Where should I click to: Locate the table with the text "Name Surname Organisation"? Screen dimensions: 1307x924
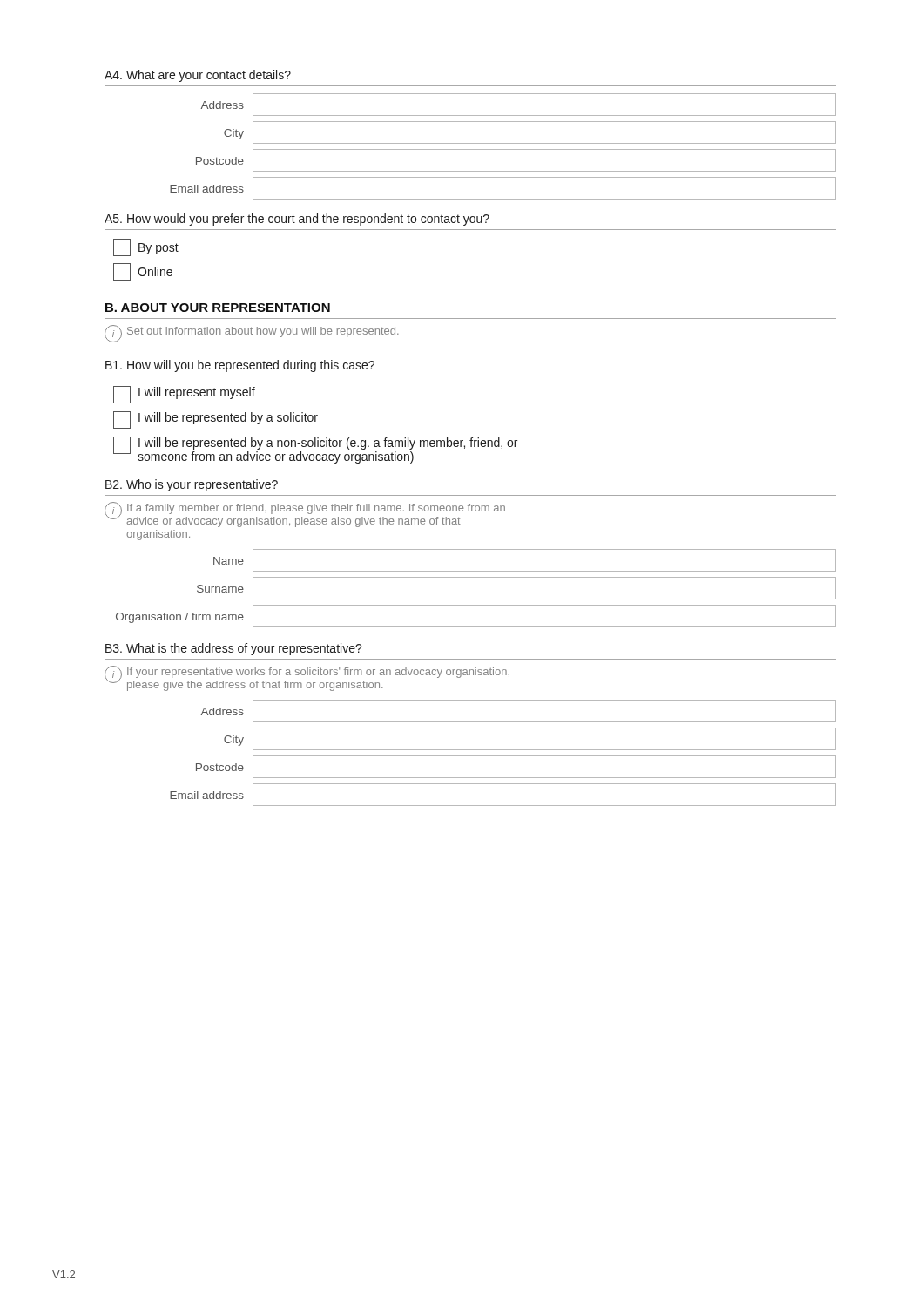(x=470, y=588)
